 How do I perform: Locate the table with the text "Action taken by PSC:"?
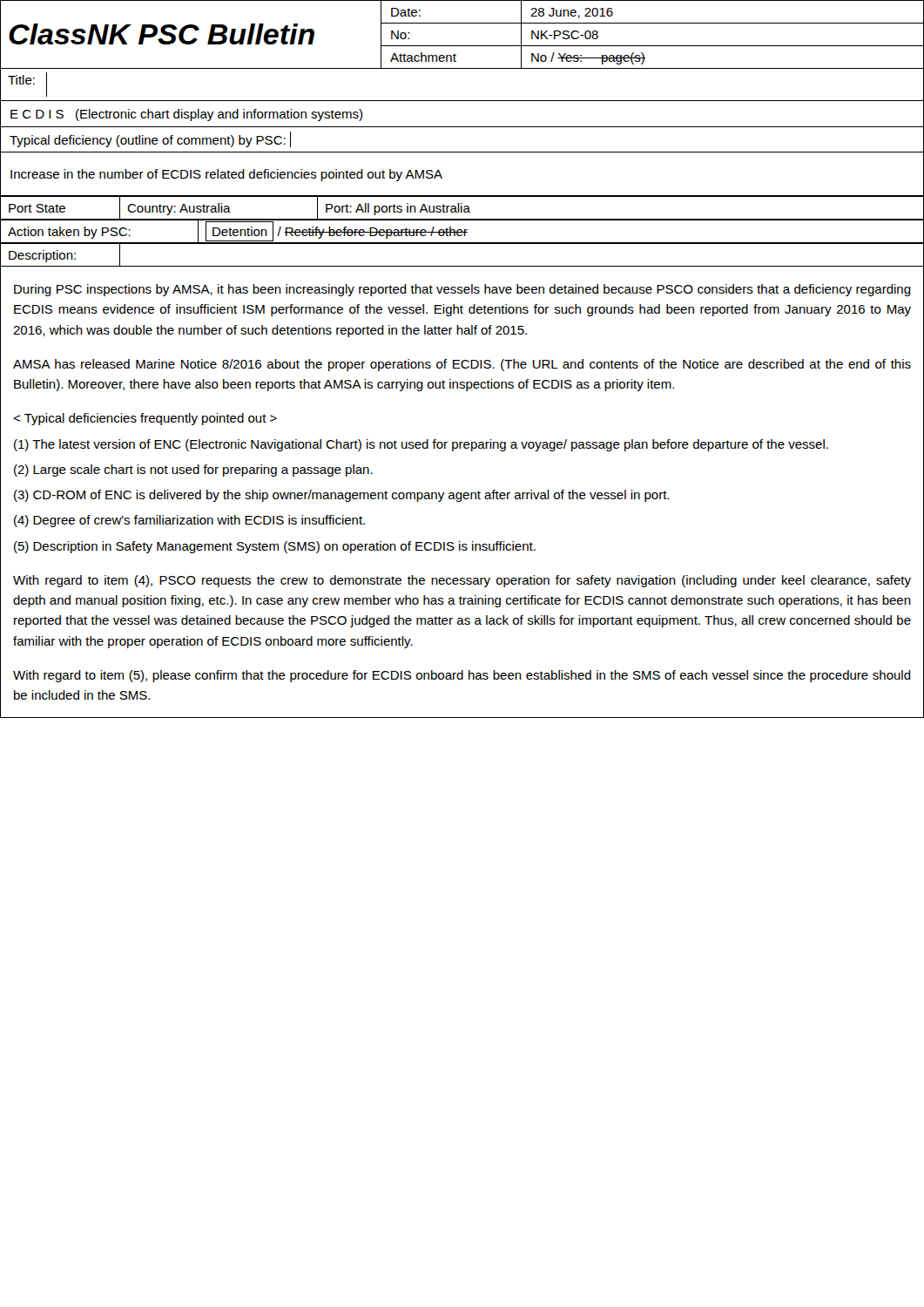(x=462, y=231)
